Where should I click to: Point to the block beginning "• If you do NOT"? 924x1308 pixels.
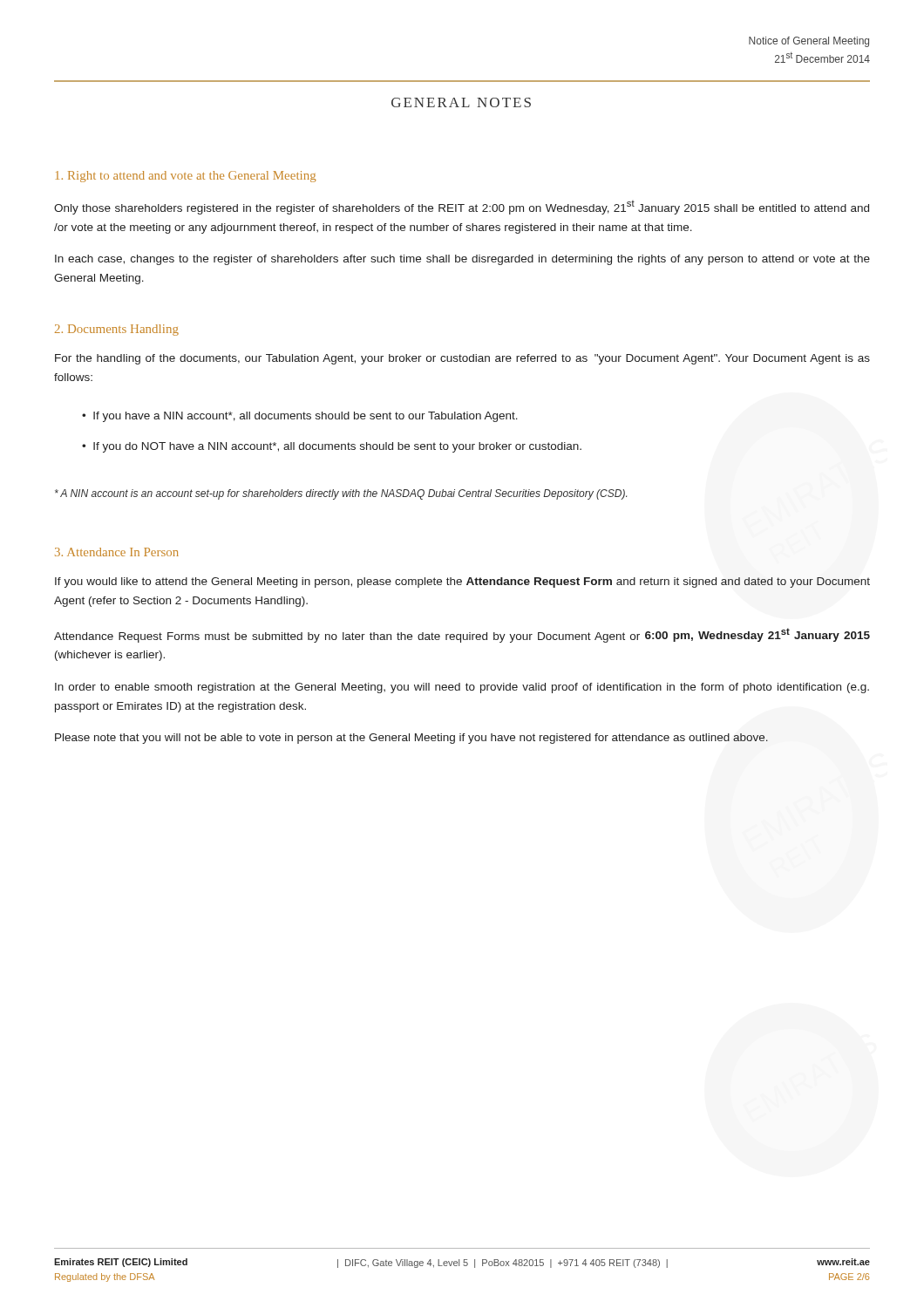tap(476, 447)
